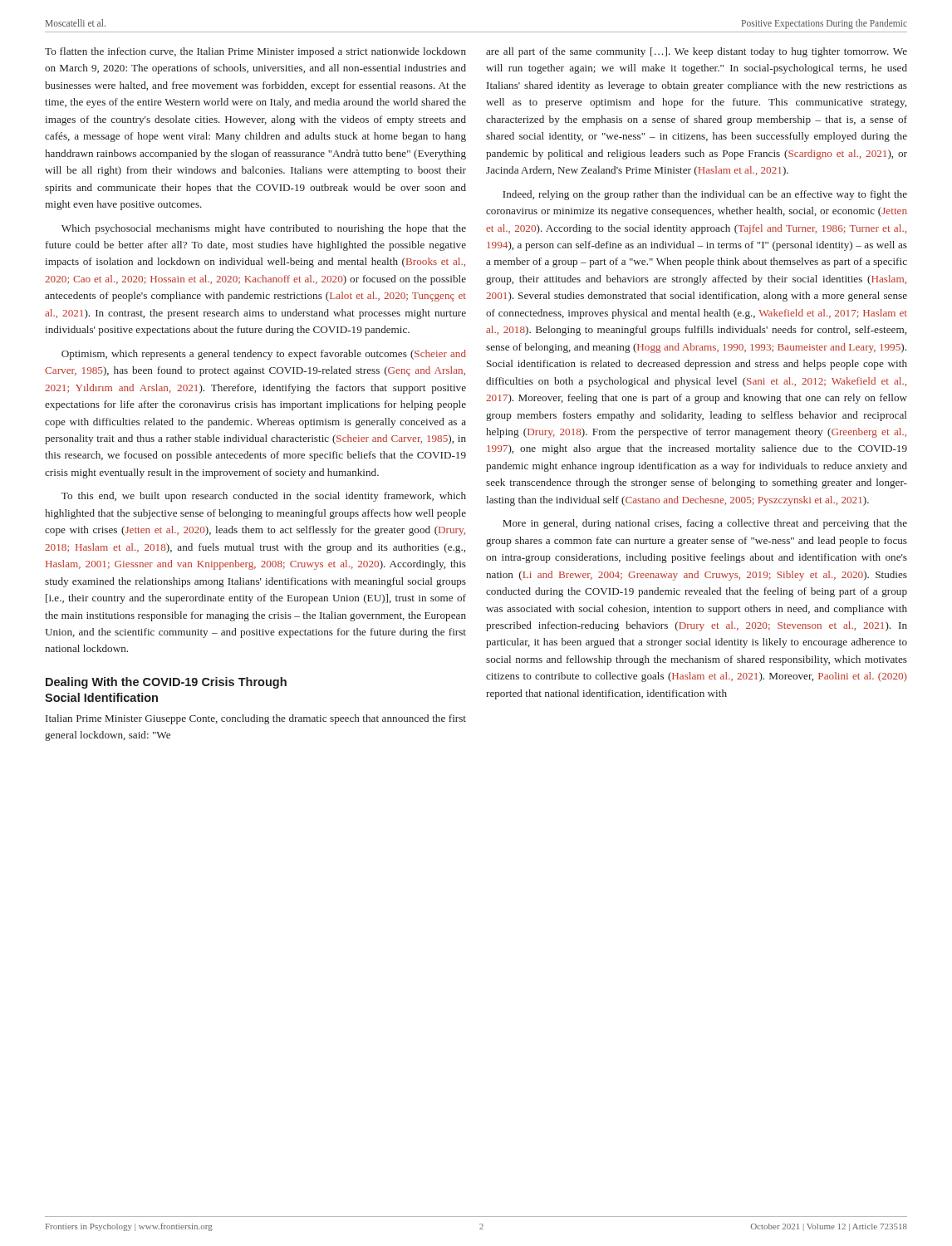952x1246 pixels.
Task: Where is the passage that starts "Which psychosocial mechanisms might have contributed to"?
Action: point(255,279)
